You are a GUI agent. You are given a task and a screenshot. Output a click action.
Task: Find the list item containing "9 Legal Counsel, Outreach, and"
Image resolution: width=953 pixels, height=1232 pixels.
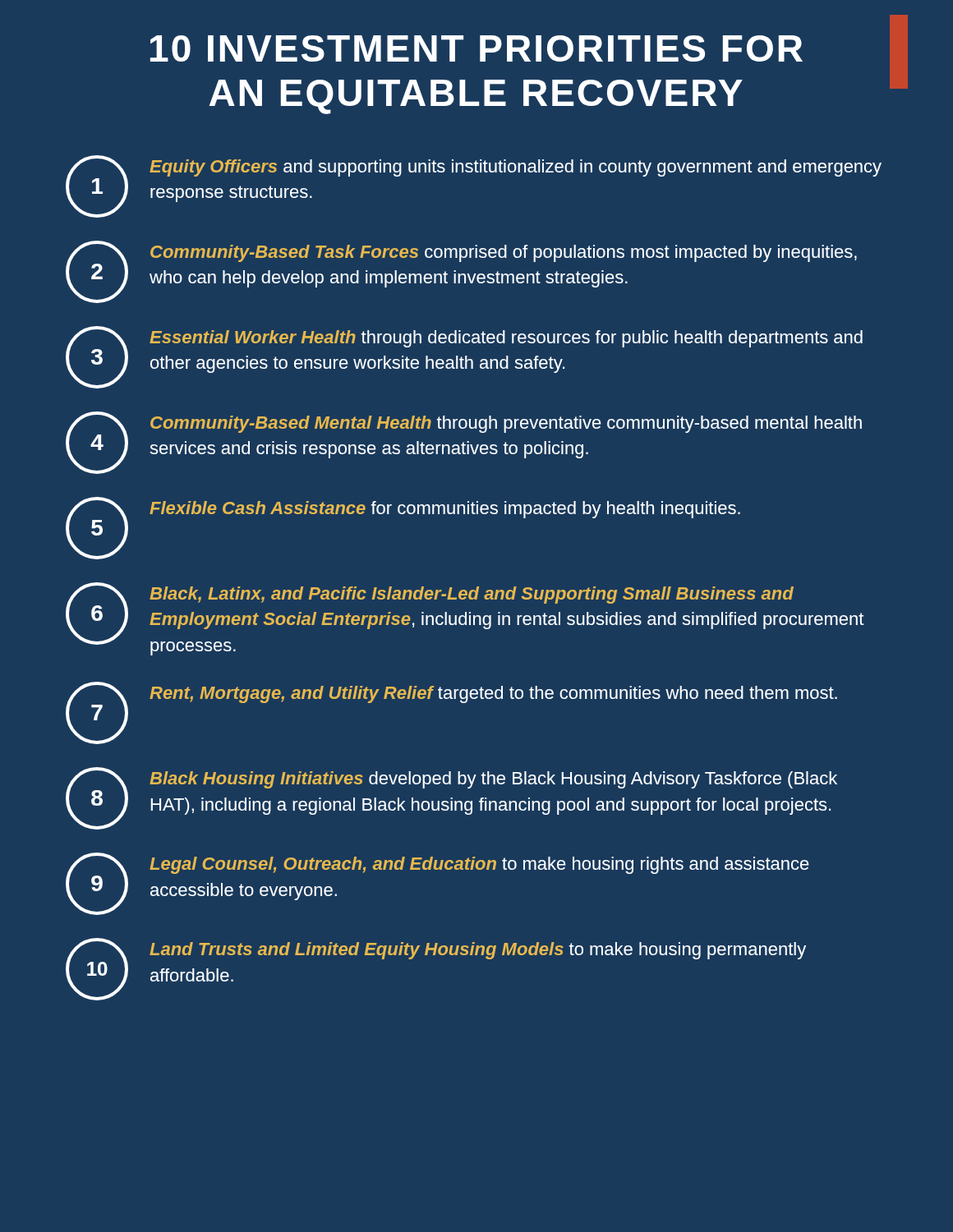(476, 883)
